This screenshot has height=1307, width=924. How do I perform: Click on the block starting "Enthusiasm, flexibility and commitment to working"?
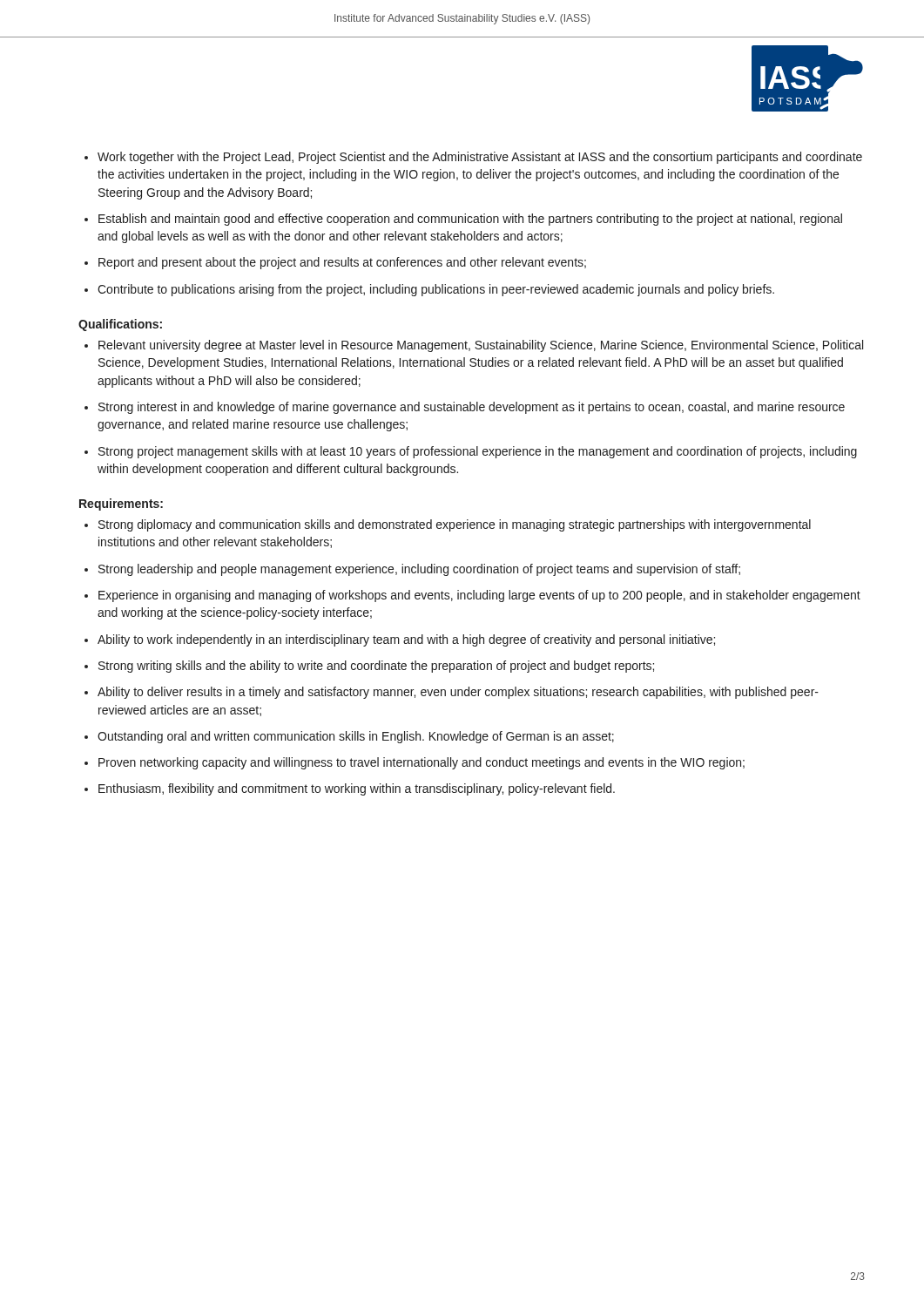point(357,789)
